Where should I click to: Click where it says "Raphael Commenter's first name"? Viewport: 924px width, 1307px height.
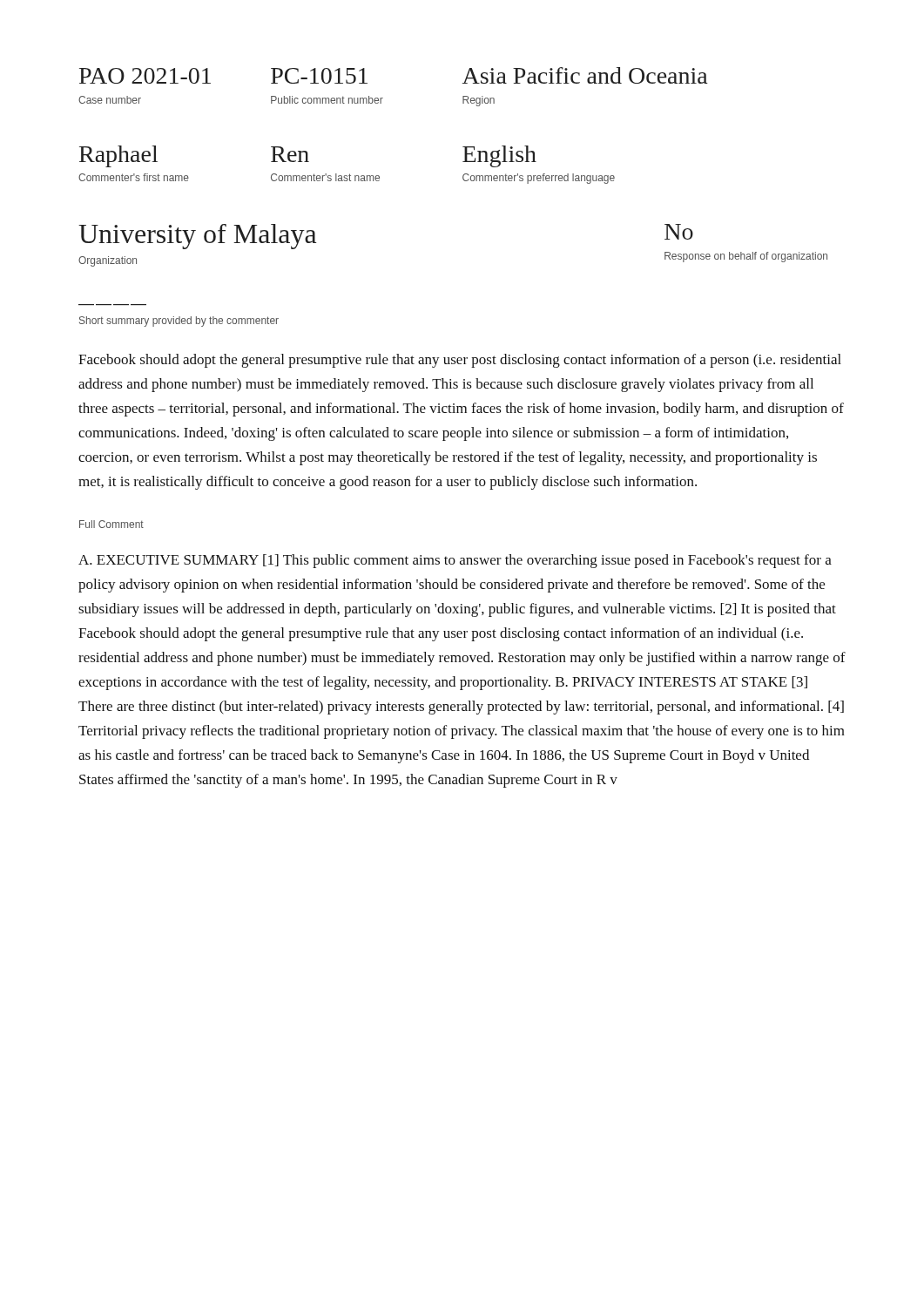point(166,162)
